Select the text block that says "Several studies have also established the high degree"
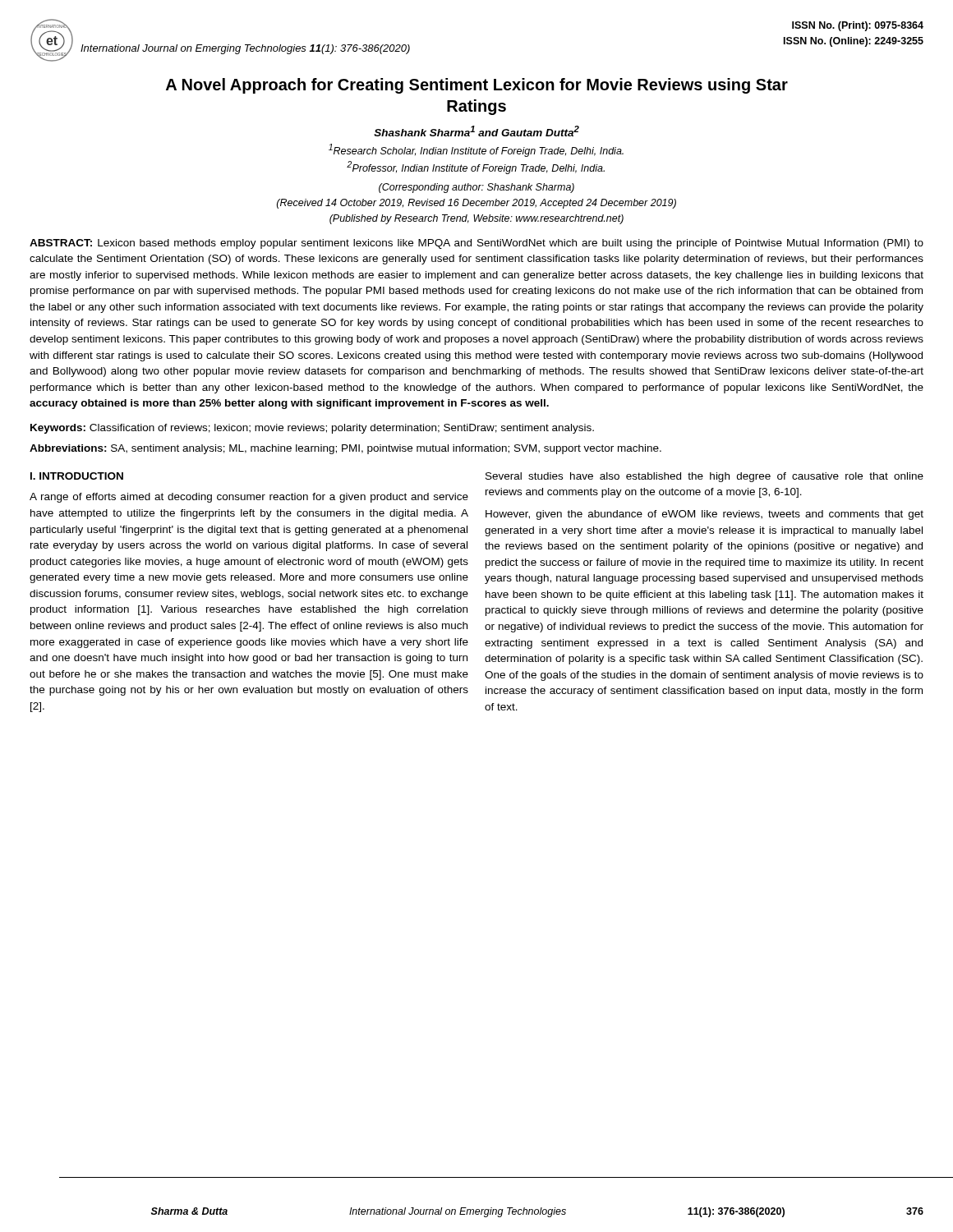This screenshot has height=1232, width=953. pos(704,591)
